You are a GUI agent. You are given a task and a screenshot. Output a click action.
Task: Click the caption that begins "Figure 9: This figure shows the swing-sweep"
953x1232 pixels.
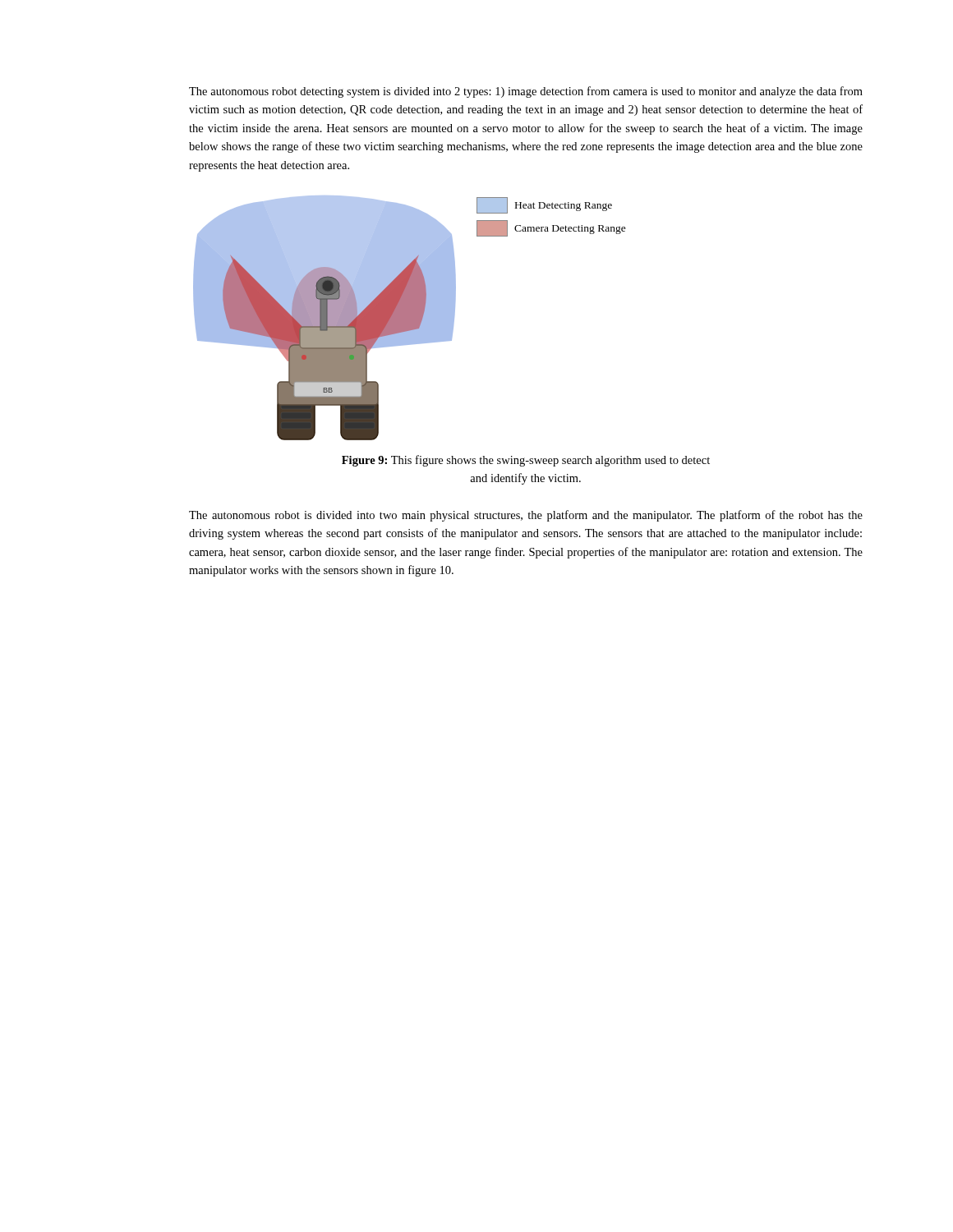pos(526,469)
